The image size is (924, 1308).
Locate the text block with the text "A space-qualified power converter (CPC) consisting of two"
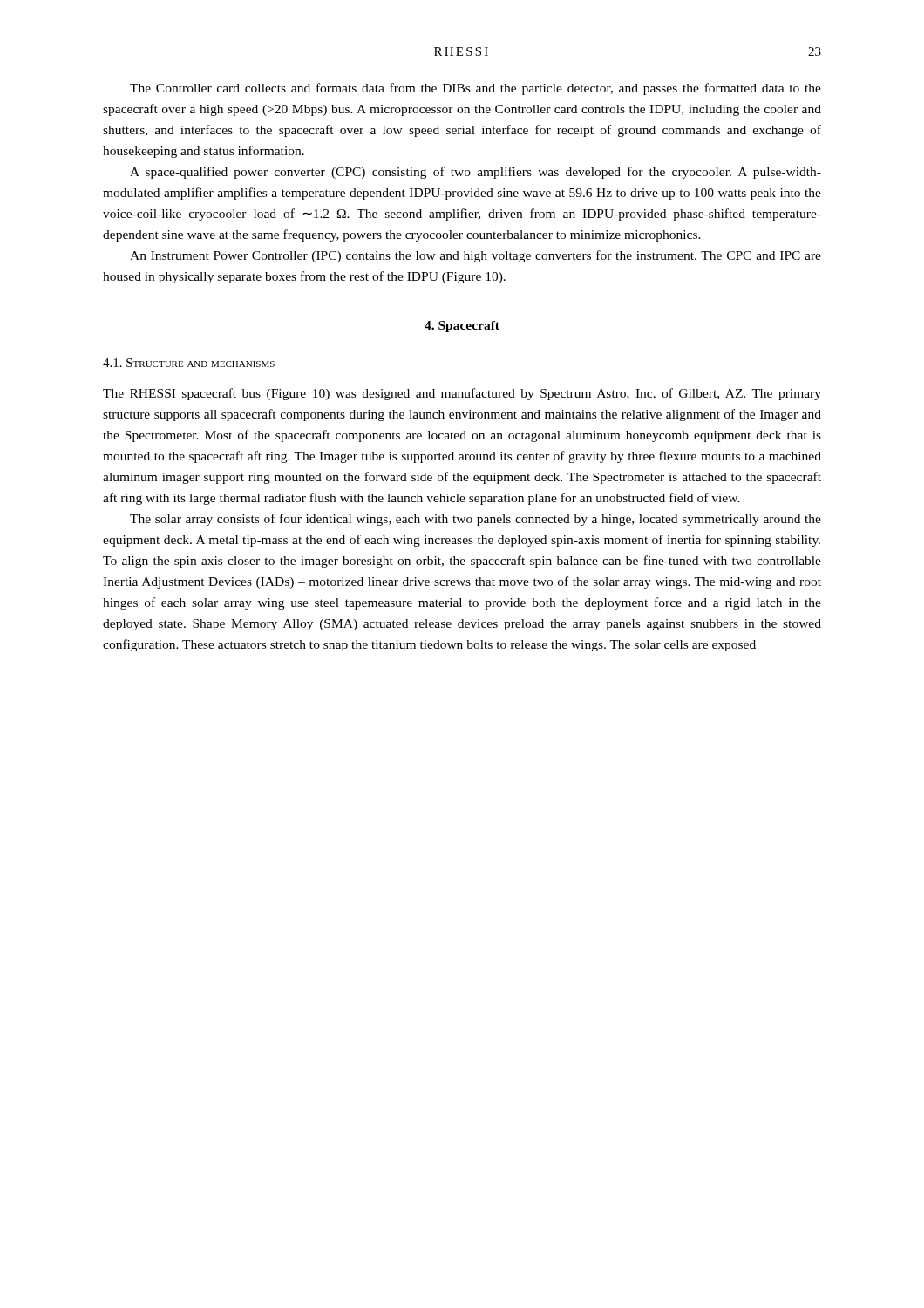click(x=462, y=203)
